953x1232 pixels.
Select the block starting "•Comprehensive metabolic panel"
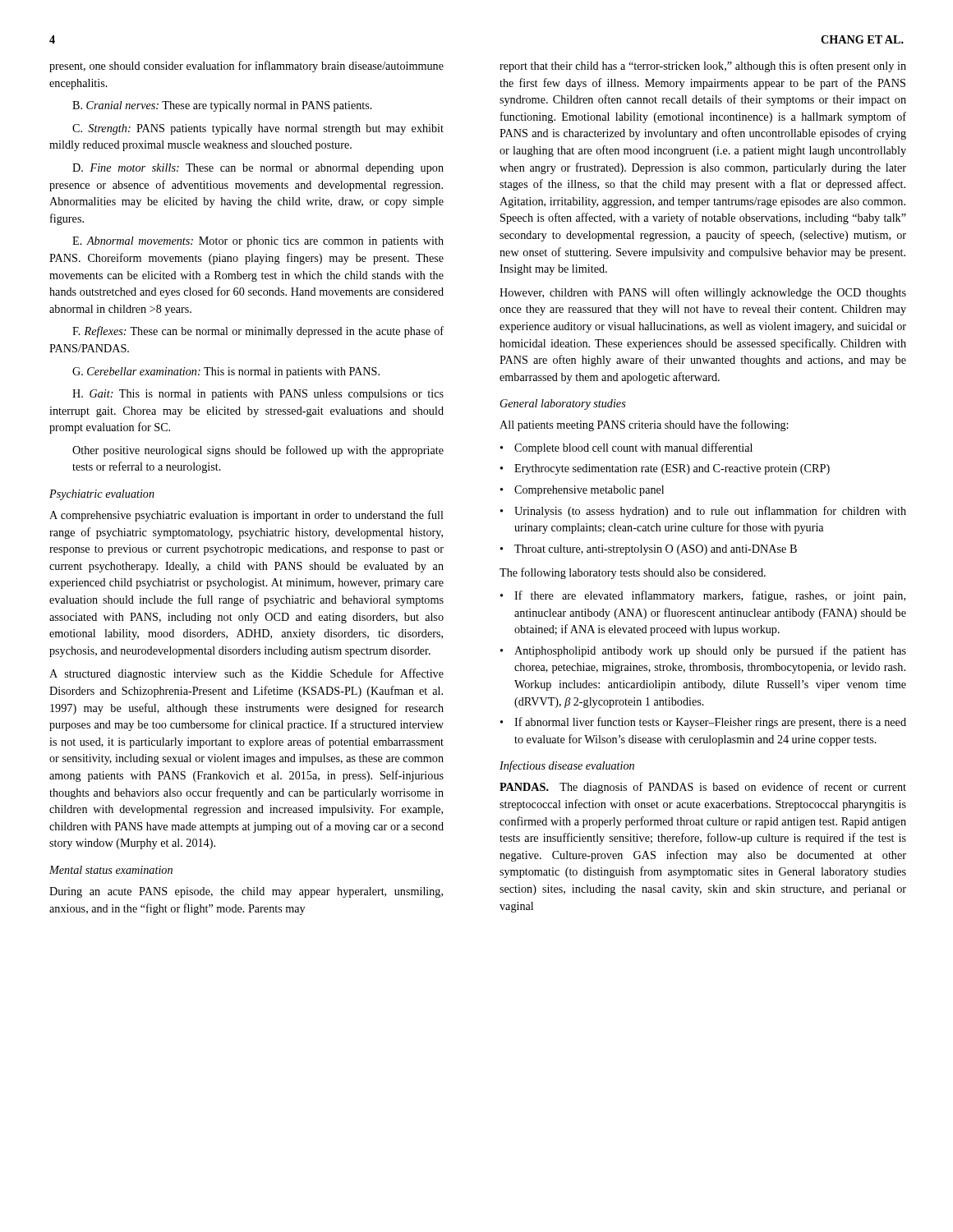click(x=582, y=490)
